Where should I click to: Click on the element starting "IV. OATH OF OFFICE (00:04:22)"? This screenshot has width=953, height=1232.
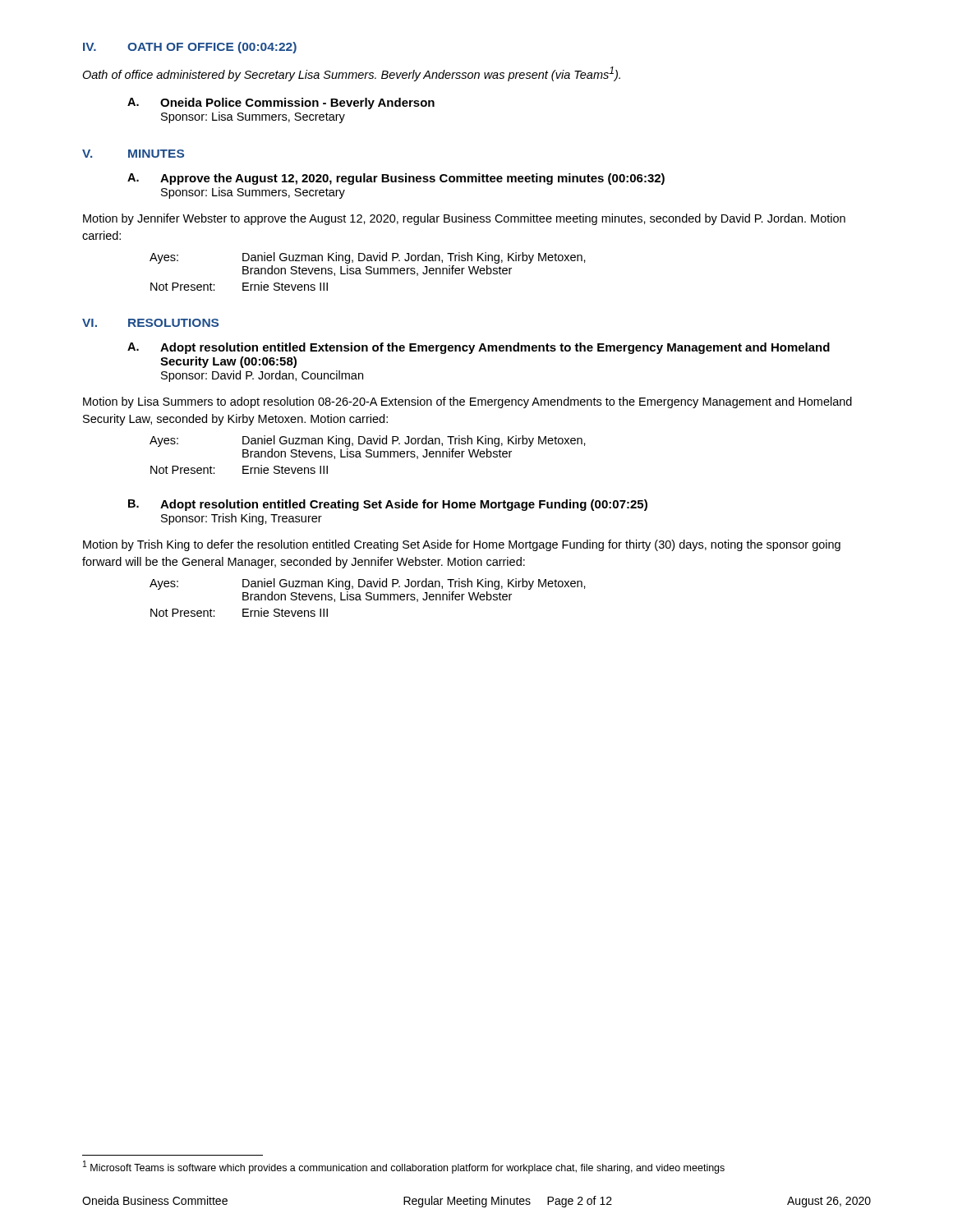(190, 48)
